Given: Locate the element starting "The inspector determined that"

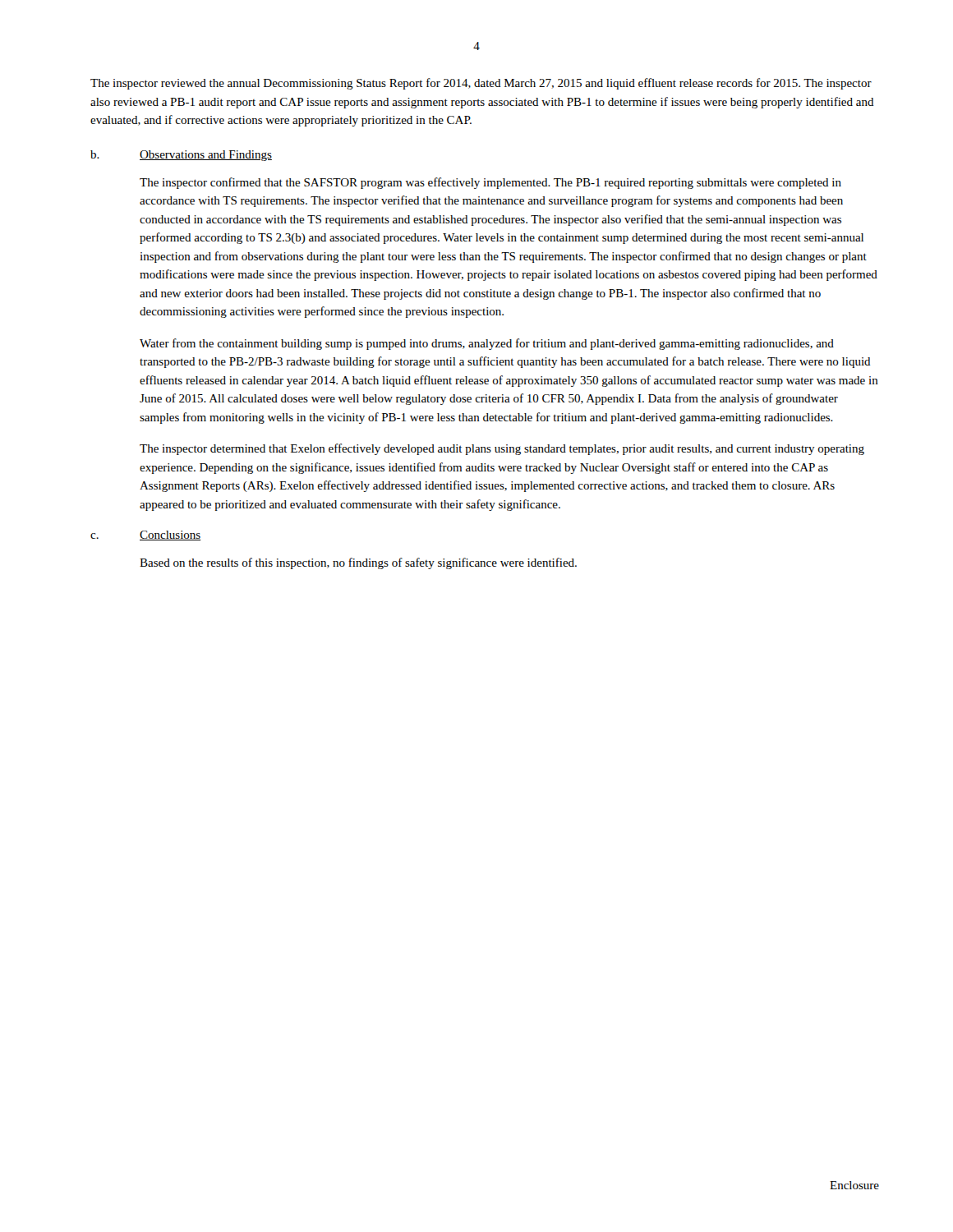Looking at the screenshot, I should [502, 476].
